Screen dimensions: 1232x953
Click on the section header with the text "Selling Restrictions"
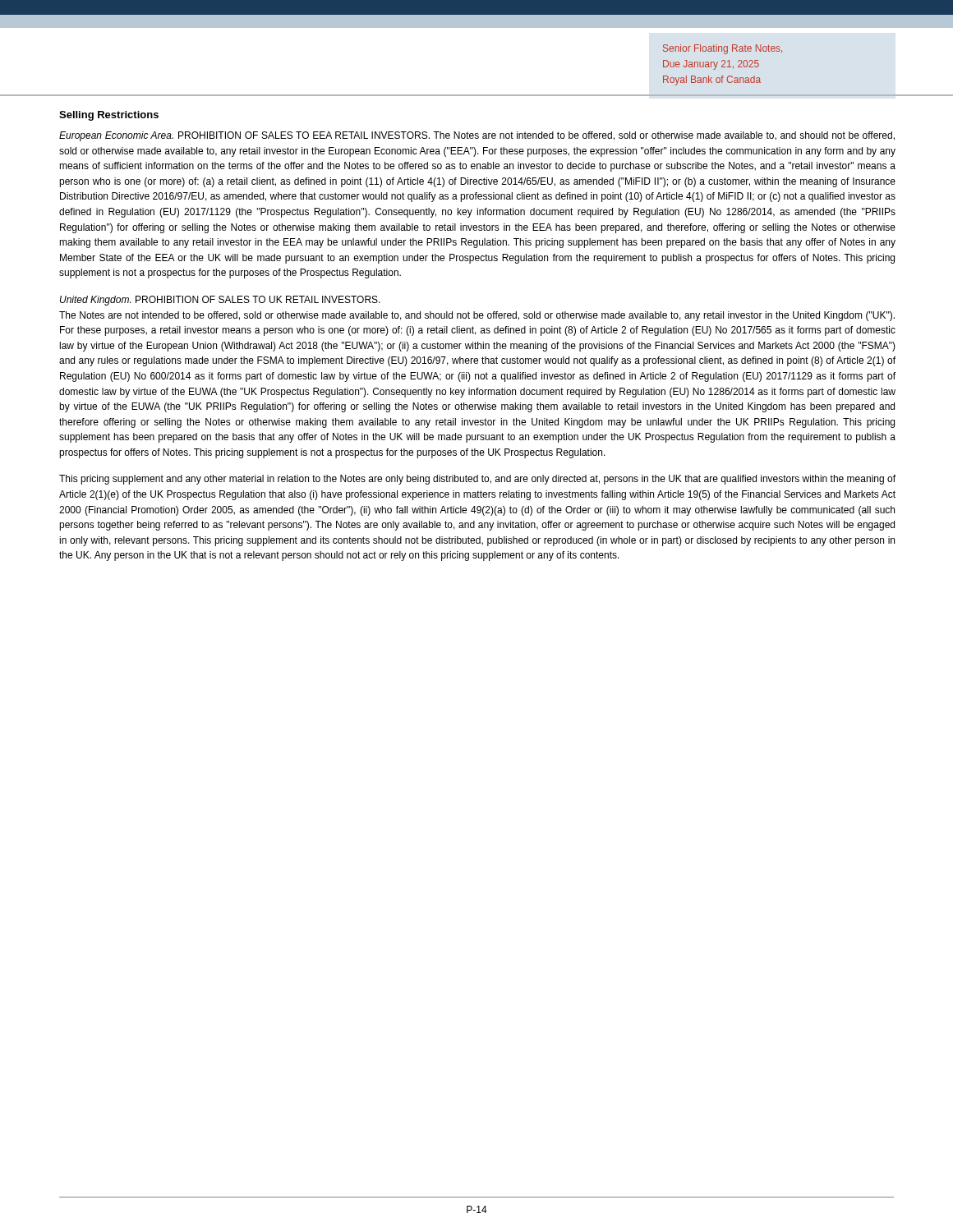coord(109,115)
